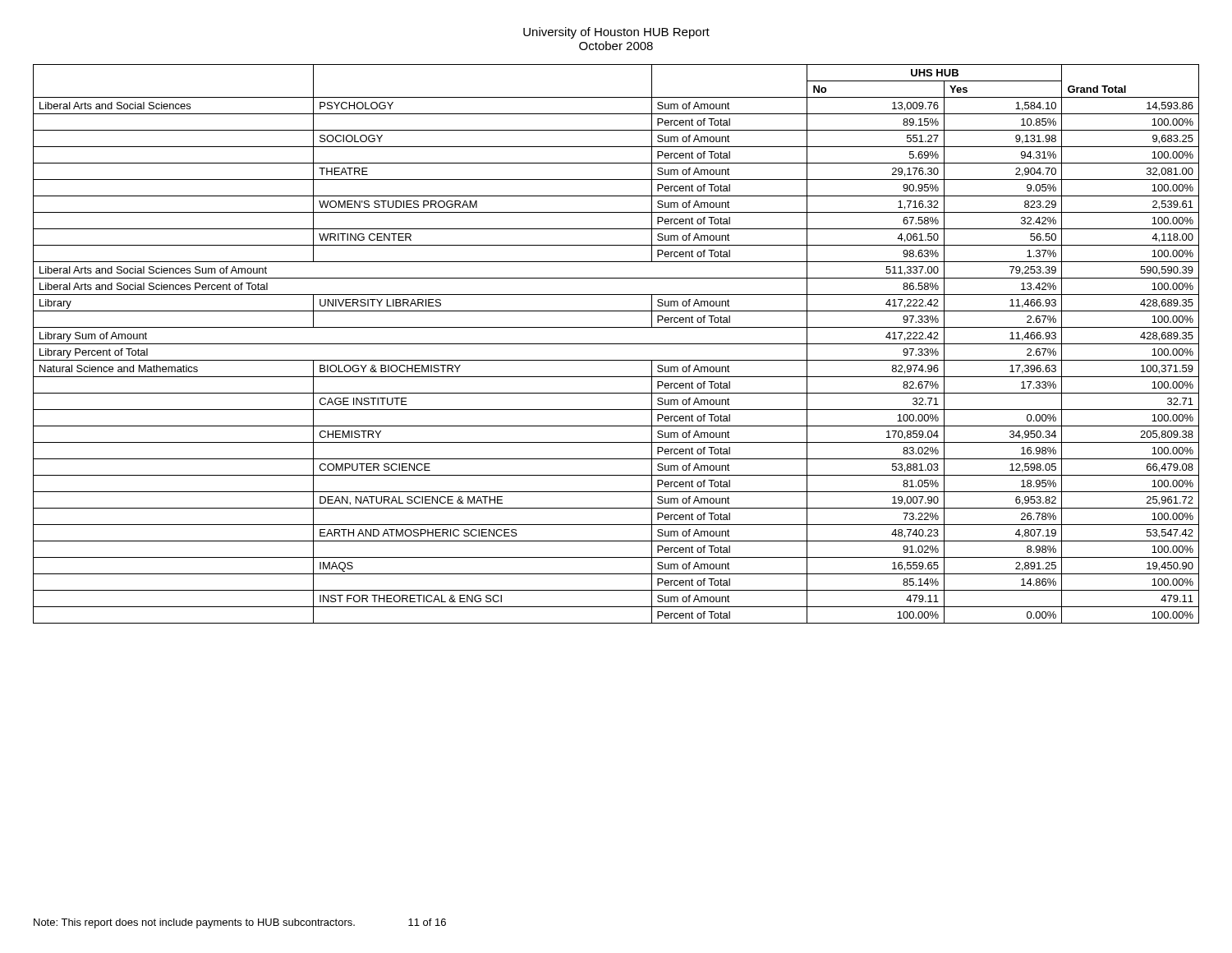Where is the passage that starts "Note: This report does not include"?

[194, 922]
